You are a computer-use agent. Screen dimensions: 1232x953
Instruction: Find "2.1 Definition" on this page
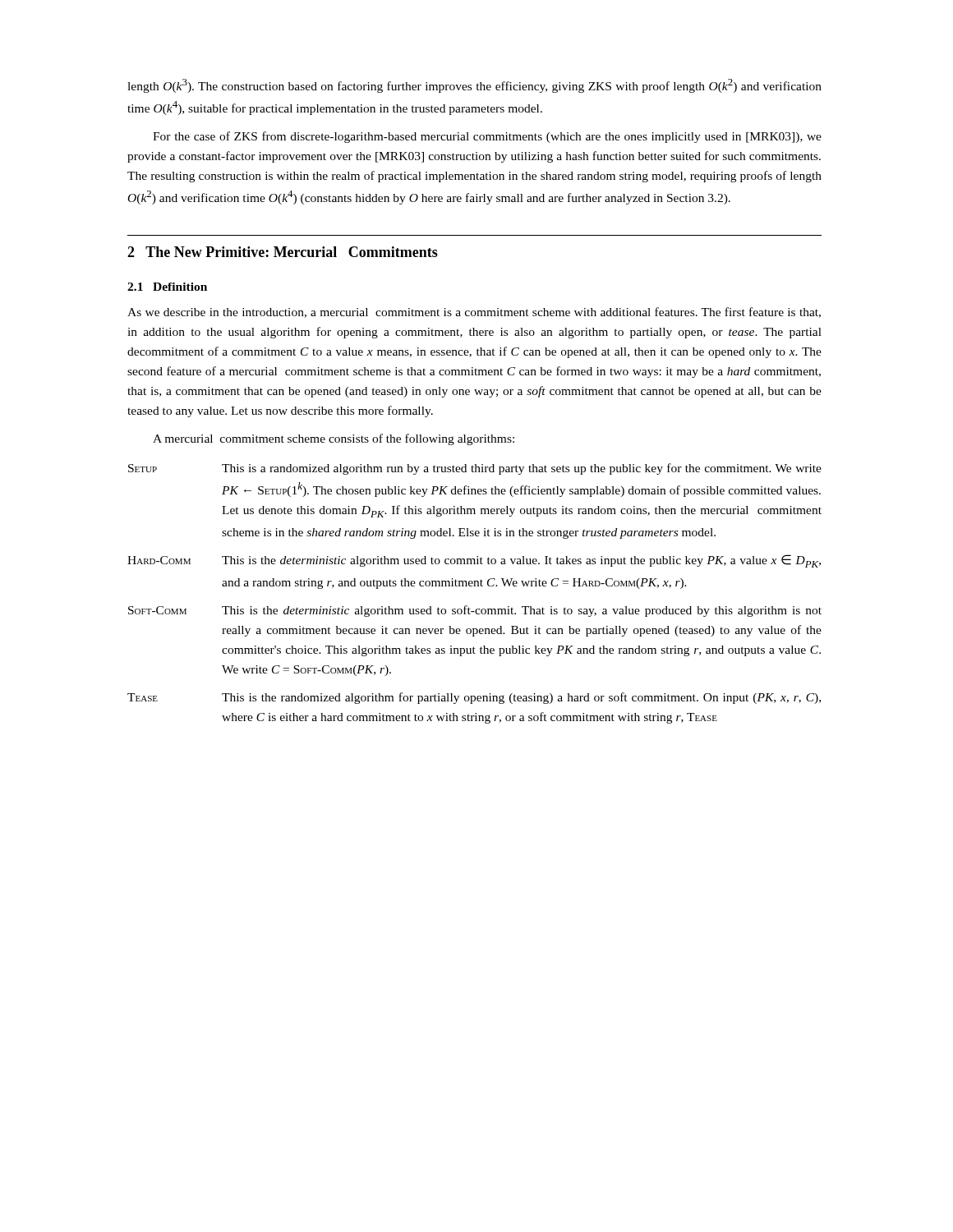(x=167, y=286)
